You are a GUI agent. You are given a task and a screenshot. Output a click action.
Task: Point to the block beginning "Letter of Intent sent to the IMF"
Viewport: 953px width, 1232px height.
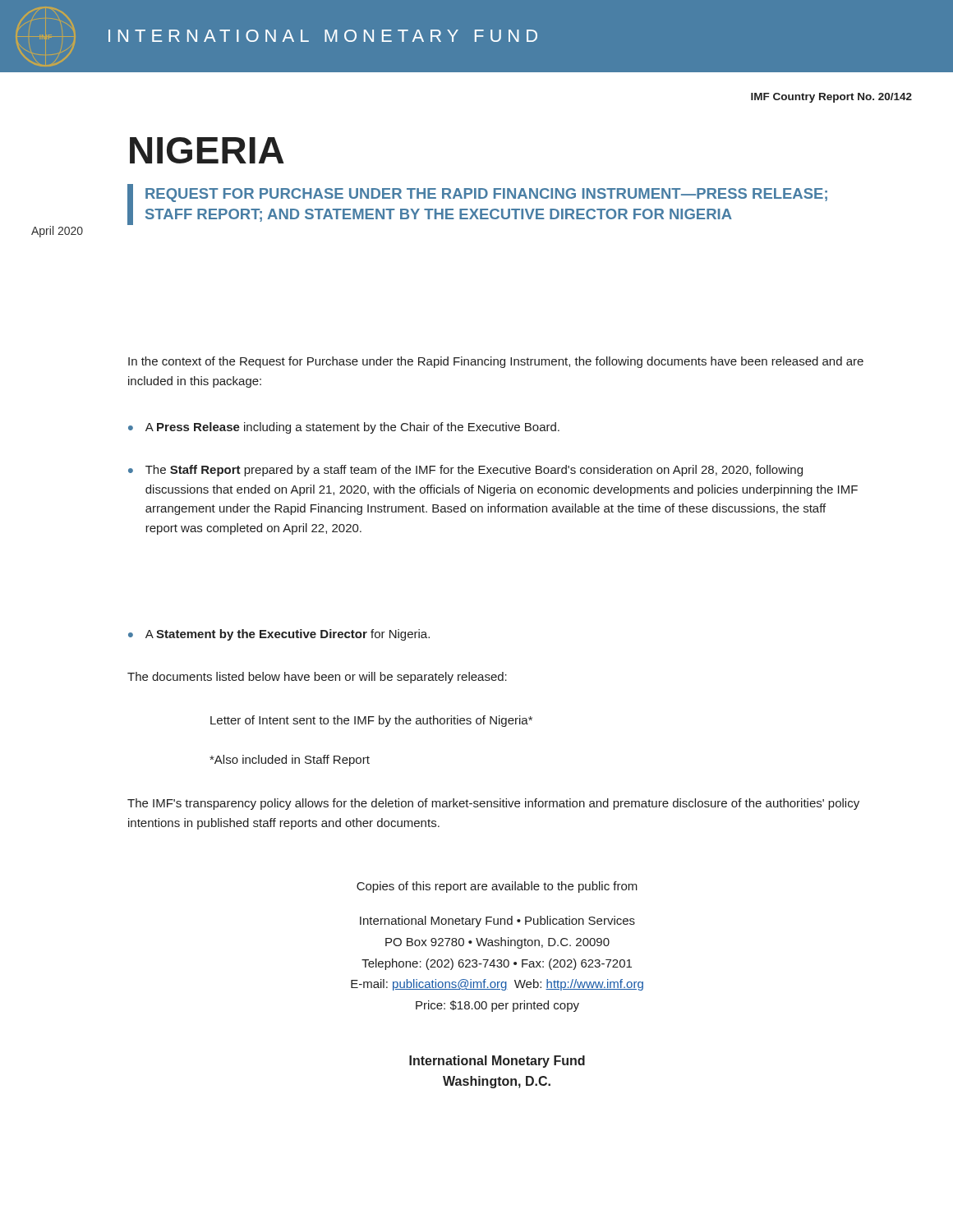[371, 720]
